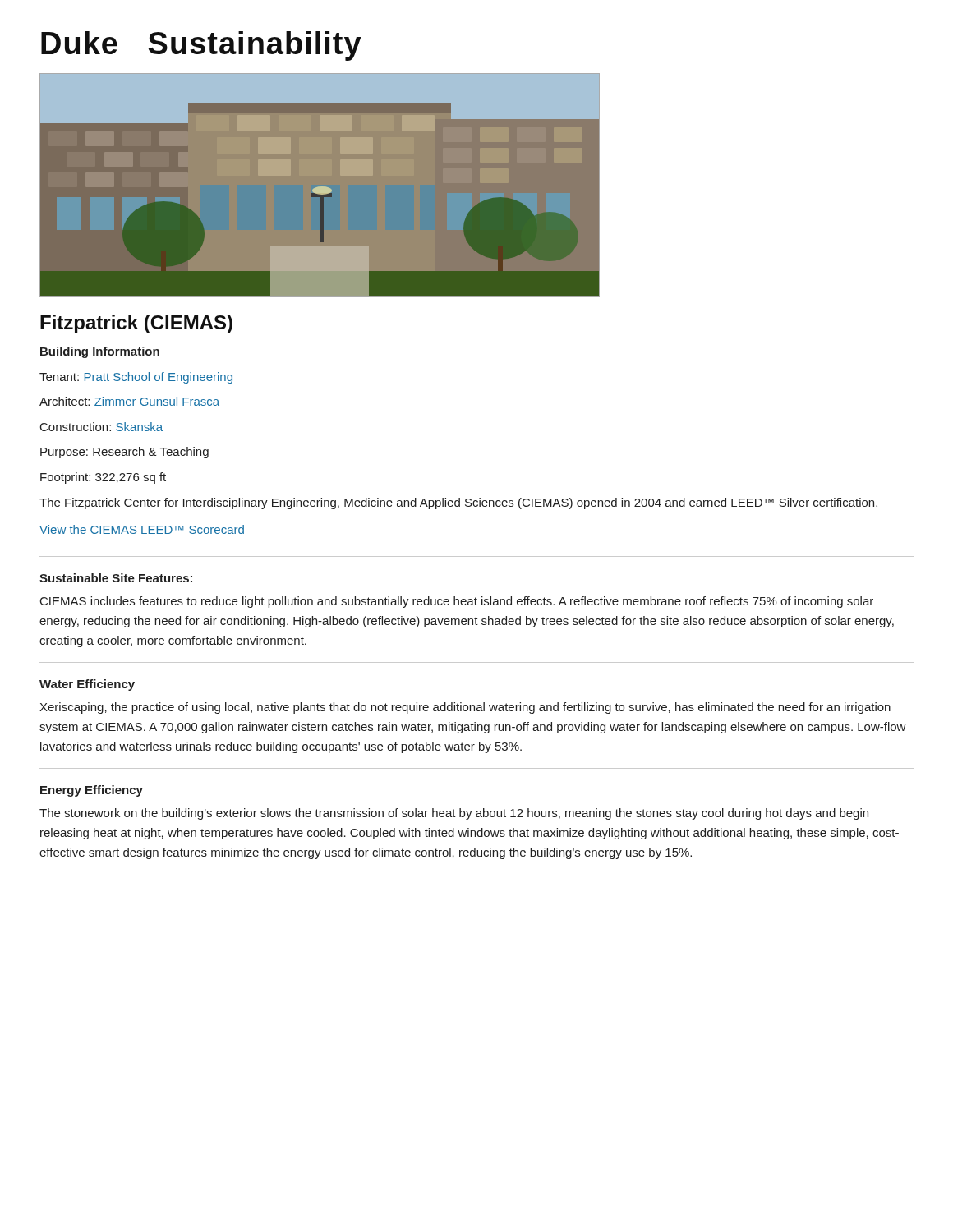Select the region starting "The stonework on the building's"
953x1232 pixels.
pos(476,833)
